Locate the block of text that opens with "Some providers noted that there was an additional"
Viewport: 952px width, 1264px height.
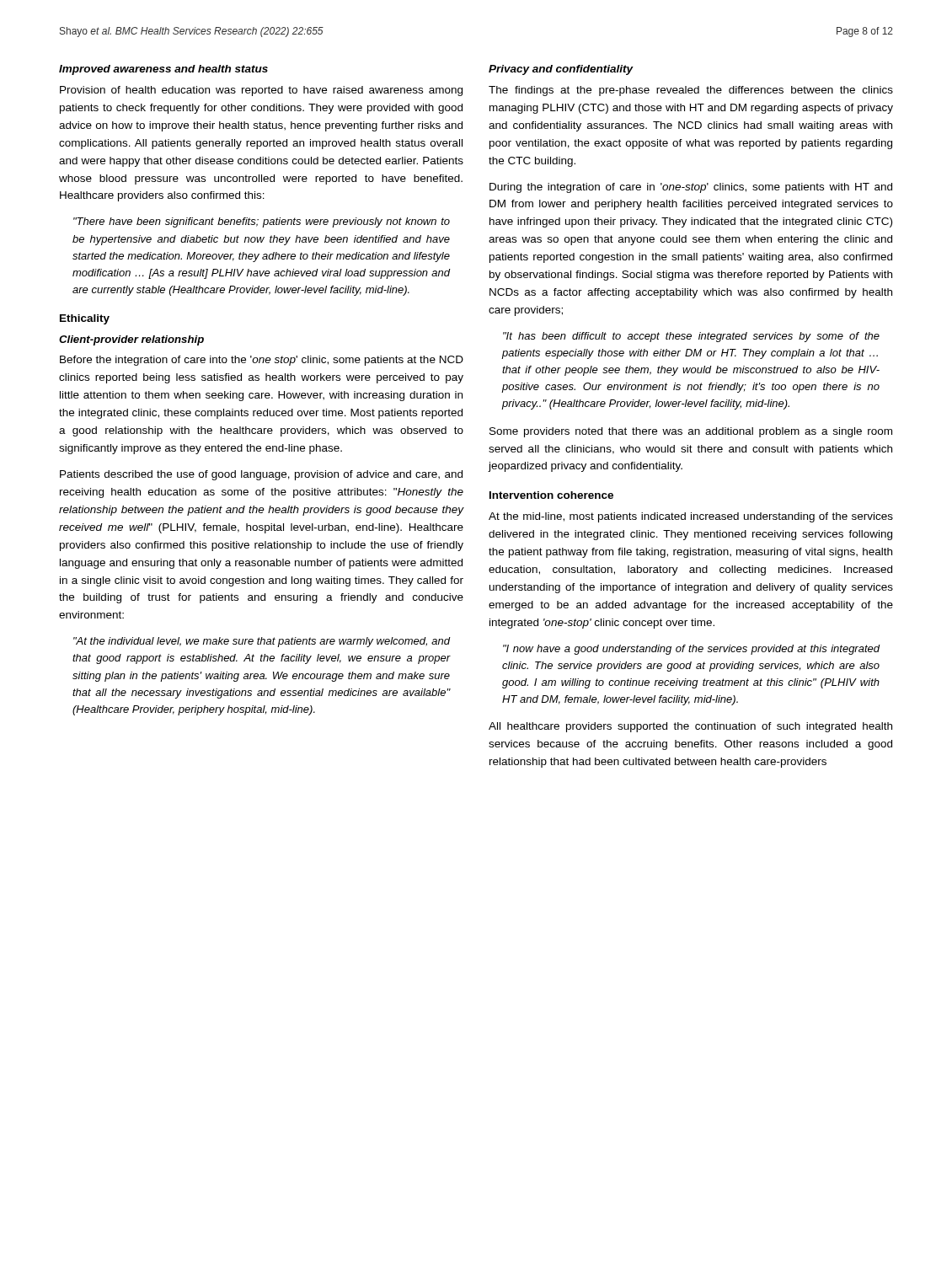[691, 448]
